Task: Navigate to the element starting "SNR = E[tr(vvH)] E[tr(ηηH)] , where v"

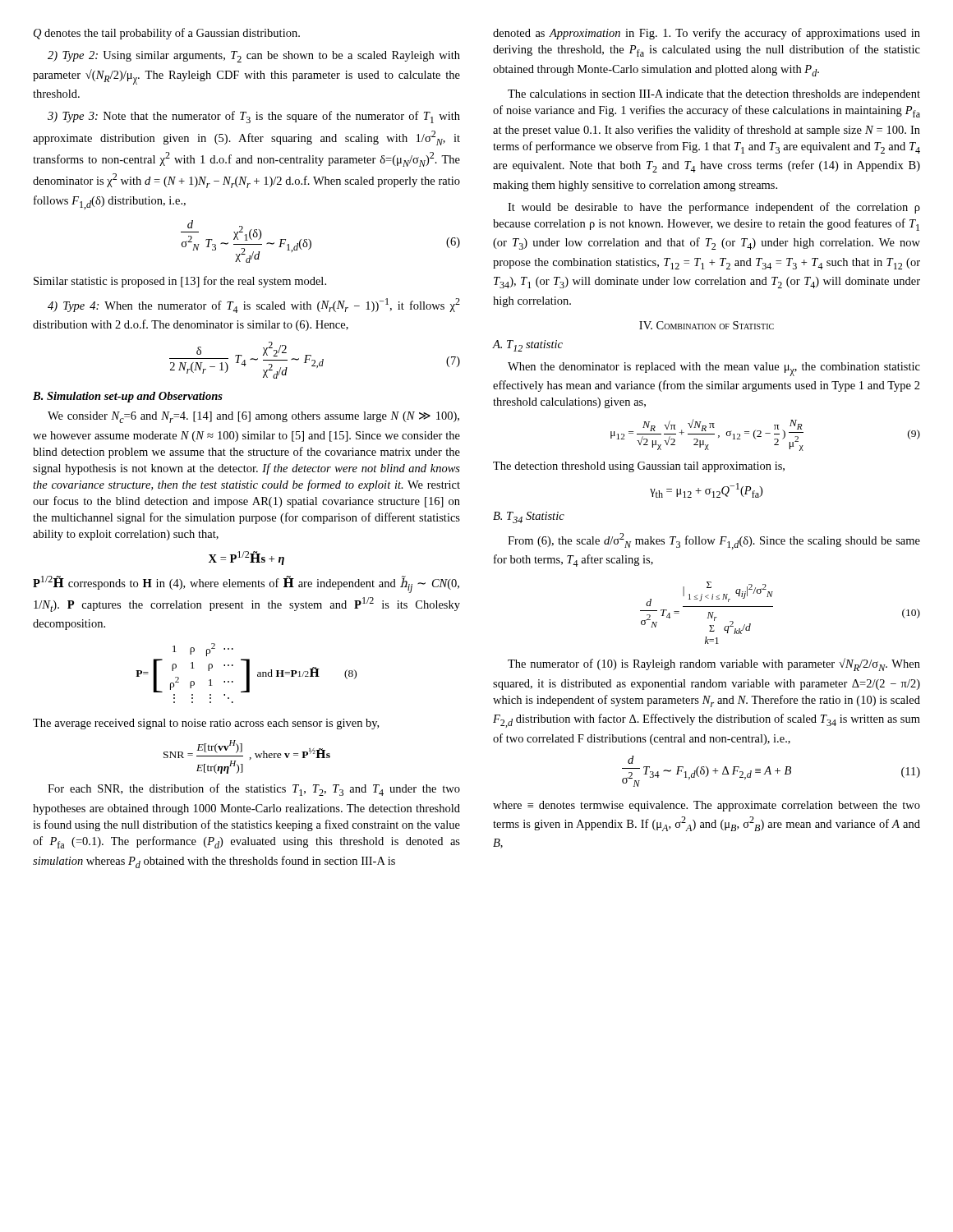Action: 246,756
